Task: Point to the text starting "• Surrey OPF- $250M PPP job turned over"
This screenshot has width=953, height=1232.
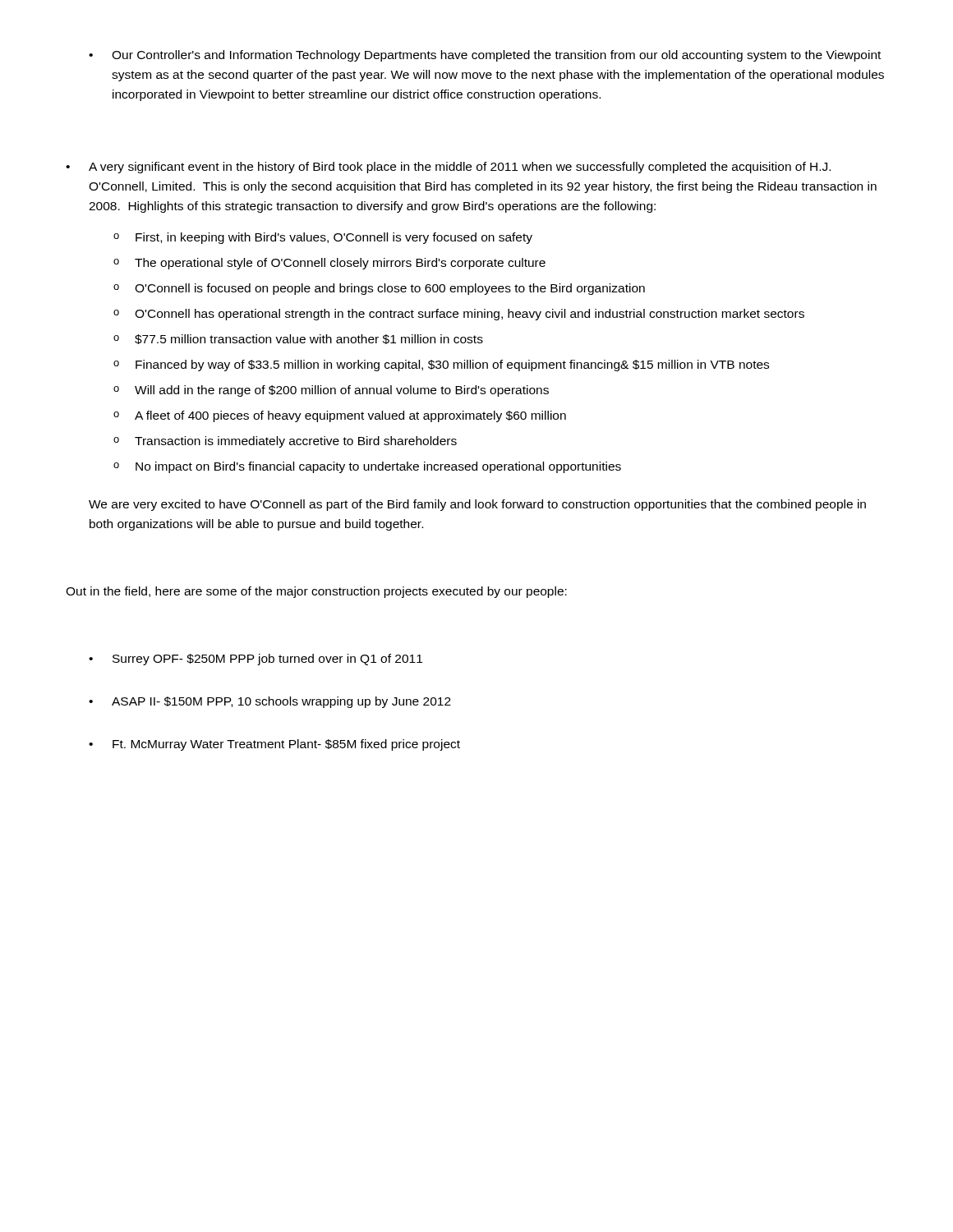Action: click(x=256, y=660)
